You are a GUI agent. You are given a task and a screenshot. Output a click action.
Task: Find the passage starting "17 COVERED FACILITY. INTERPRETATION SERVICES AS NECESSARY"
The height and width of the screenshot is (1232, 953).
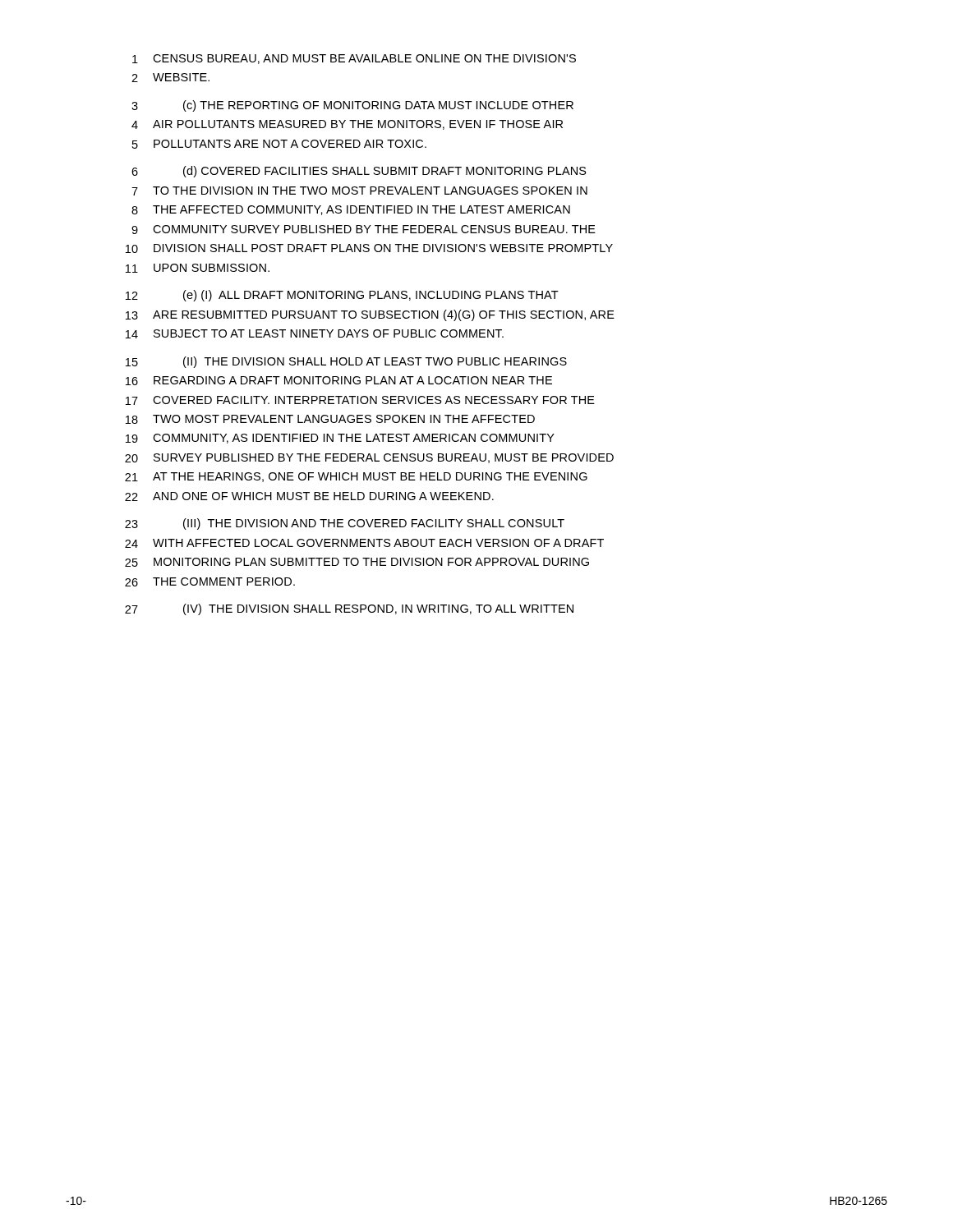(493, 400)
